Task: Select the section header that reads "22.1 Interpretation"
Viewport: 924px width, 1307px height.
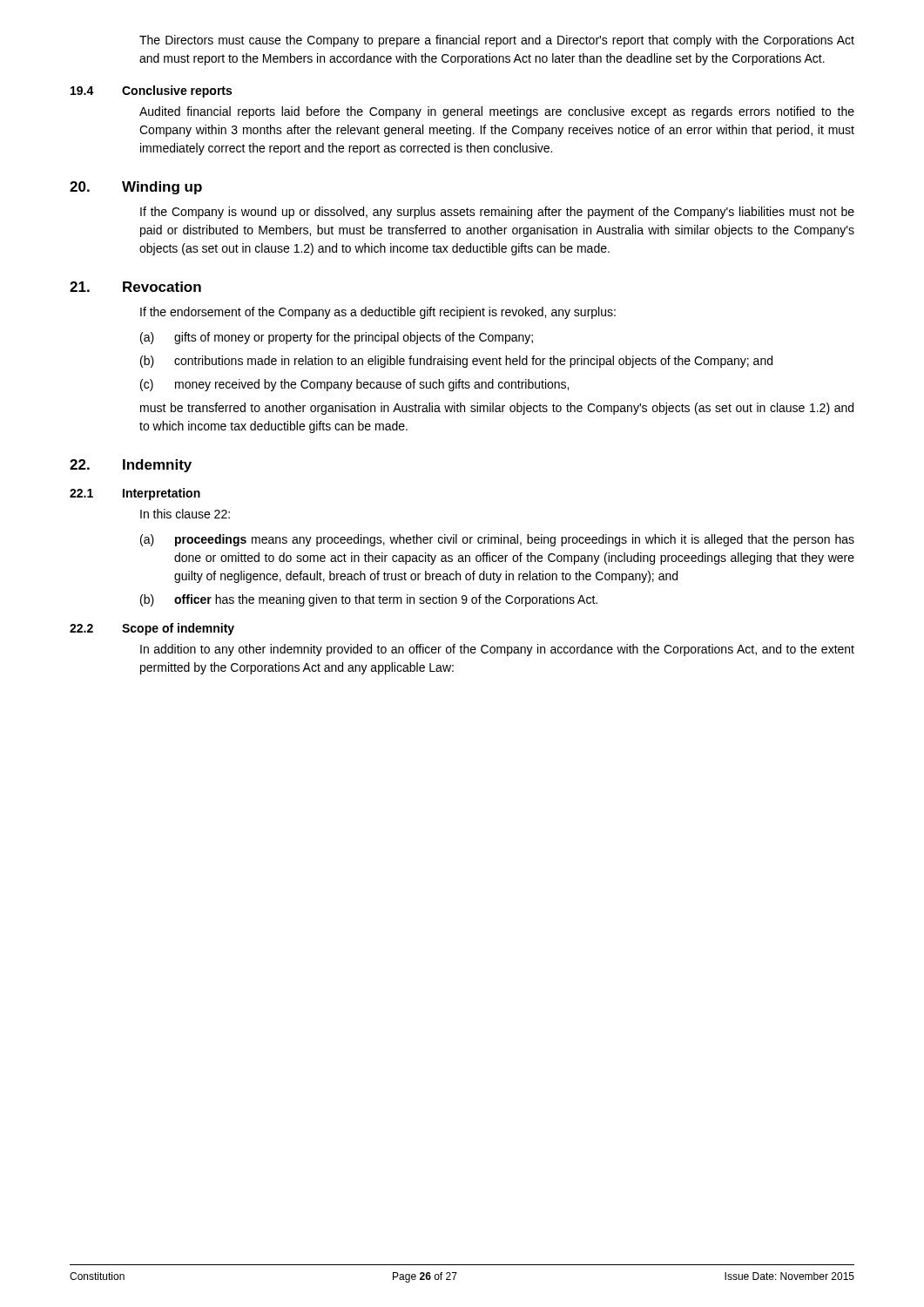Action: pos(135,493)
